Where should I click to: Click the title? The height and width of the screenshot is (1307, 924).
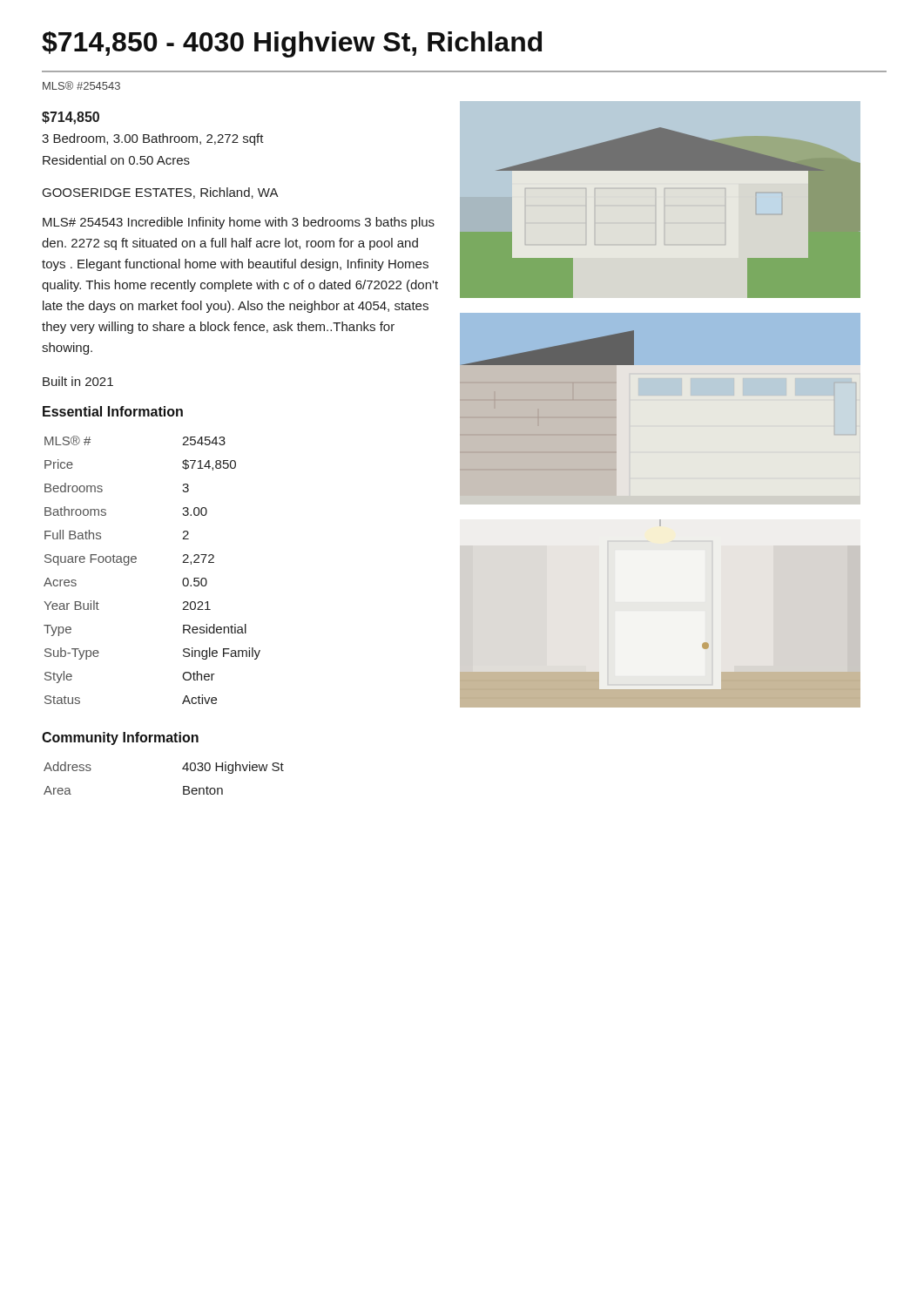pyautogui.click(x=293, y=42)
